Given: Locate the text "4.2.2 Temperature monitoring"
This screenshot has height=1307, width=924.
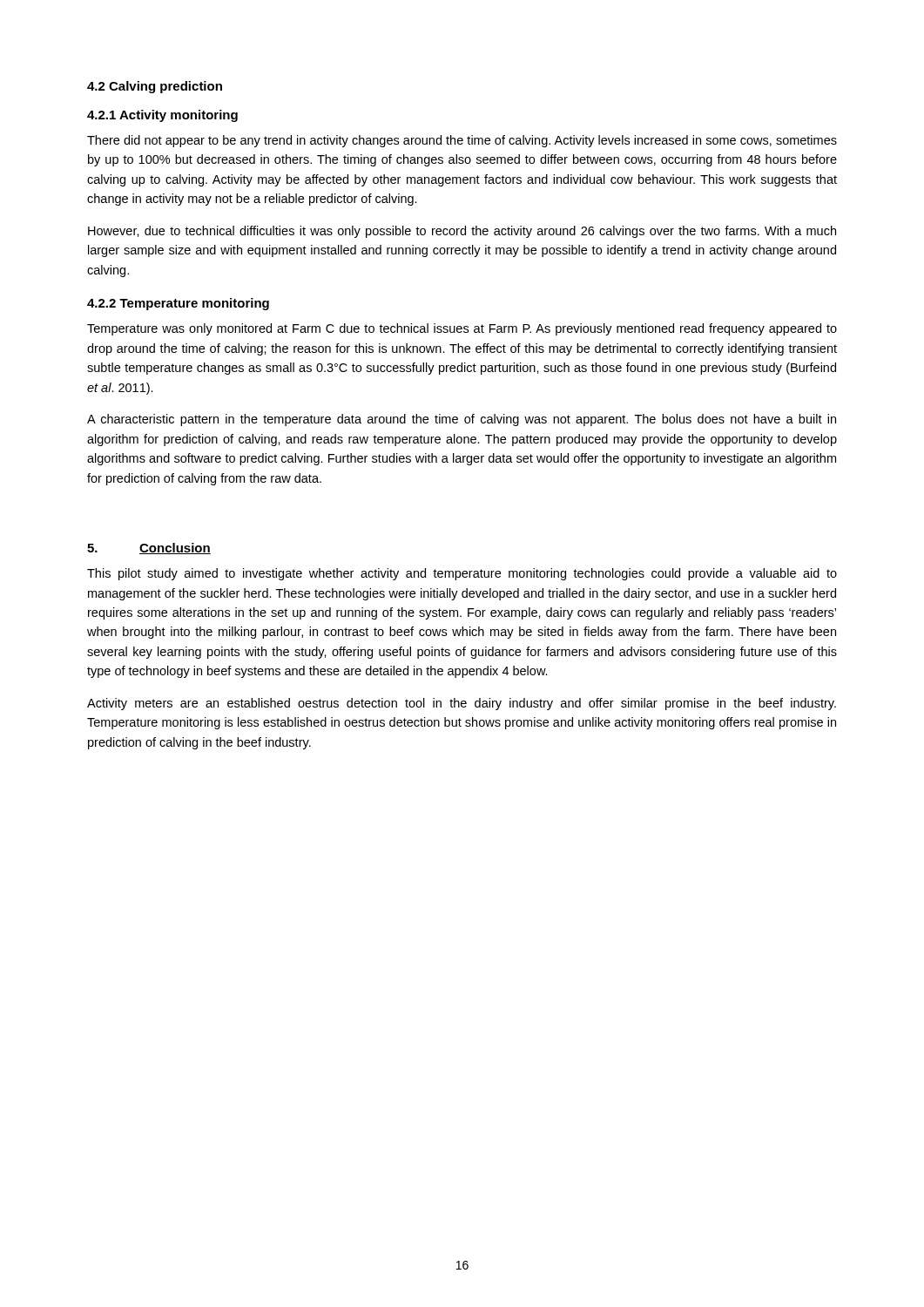Looking at the screenshot, I should point(178,303).
